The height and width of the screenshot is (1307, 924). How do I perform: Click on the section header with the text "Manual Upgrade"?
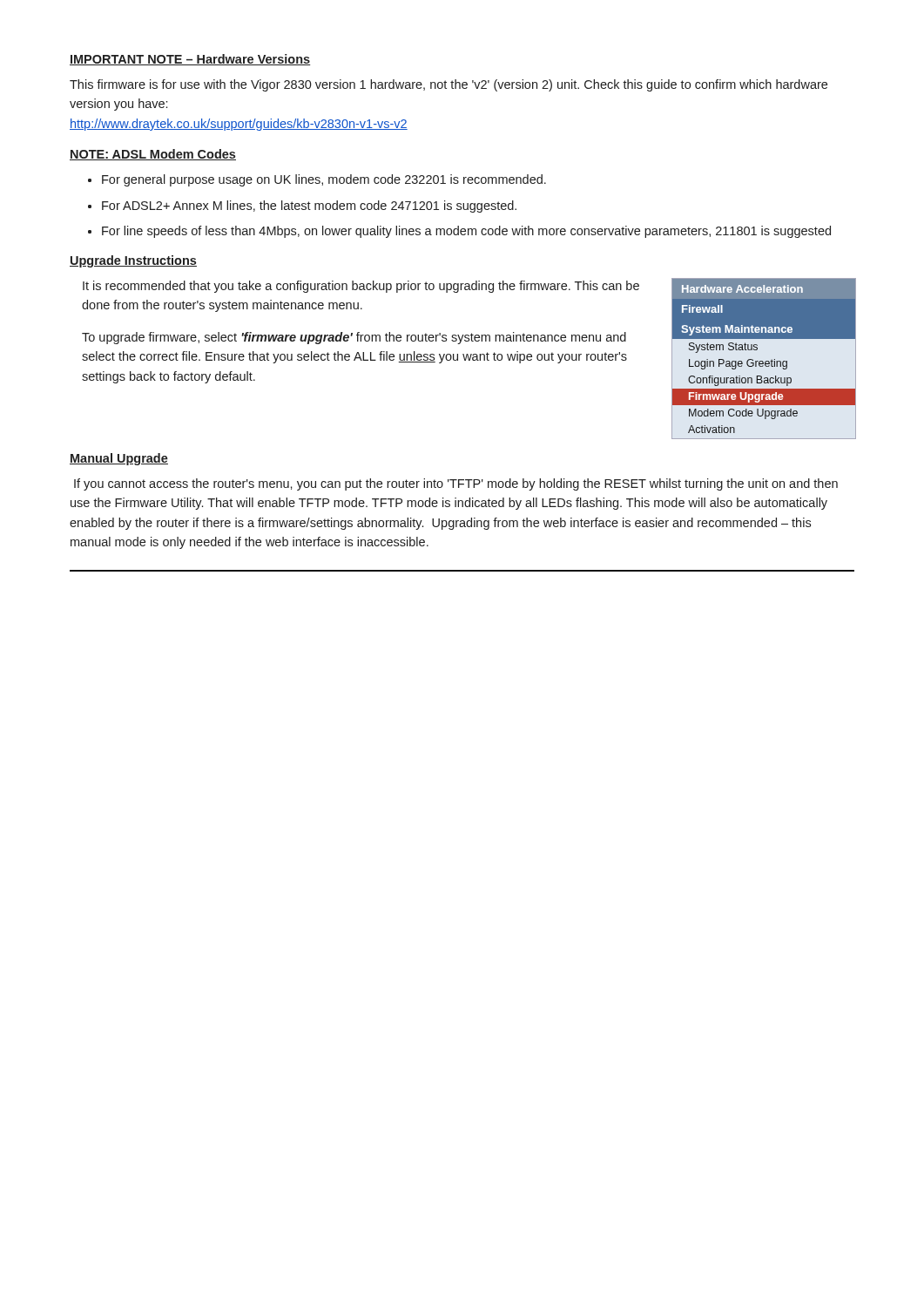coord(119,458)
